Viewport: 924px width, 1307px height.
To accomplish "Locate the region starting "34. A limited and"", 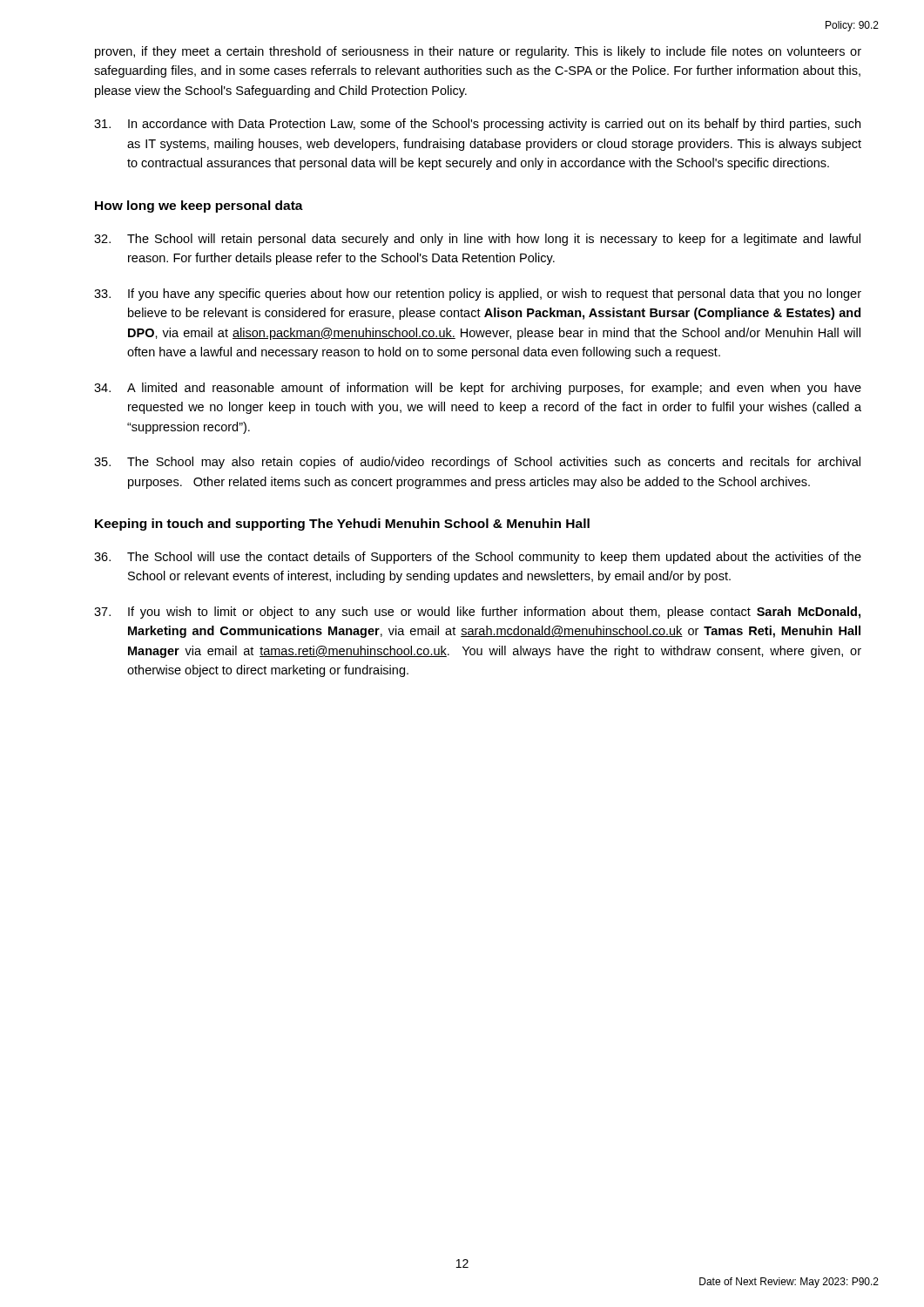I will pyautogui.click(x=478, y=407).
